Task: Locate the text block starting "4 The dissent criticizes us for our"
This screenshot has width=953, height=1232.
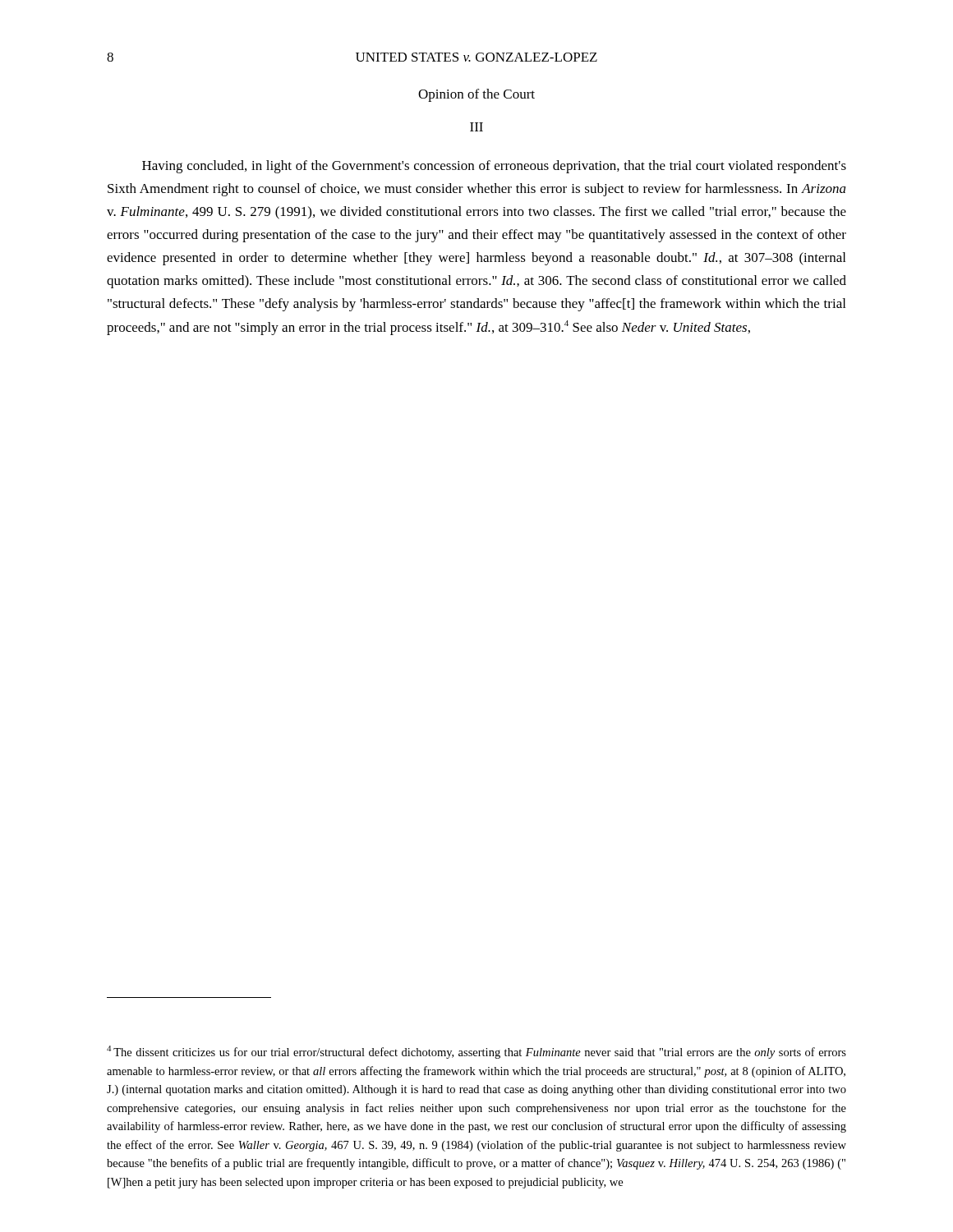Action: click(476, 1116)
